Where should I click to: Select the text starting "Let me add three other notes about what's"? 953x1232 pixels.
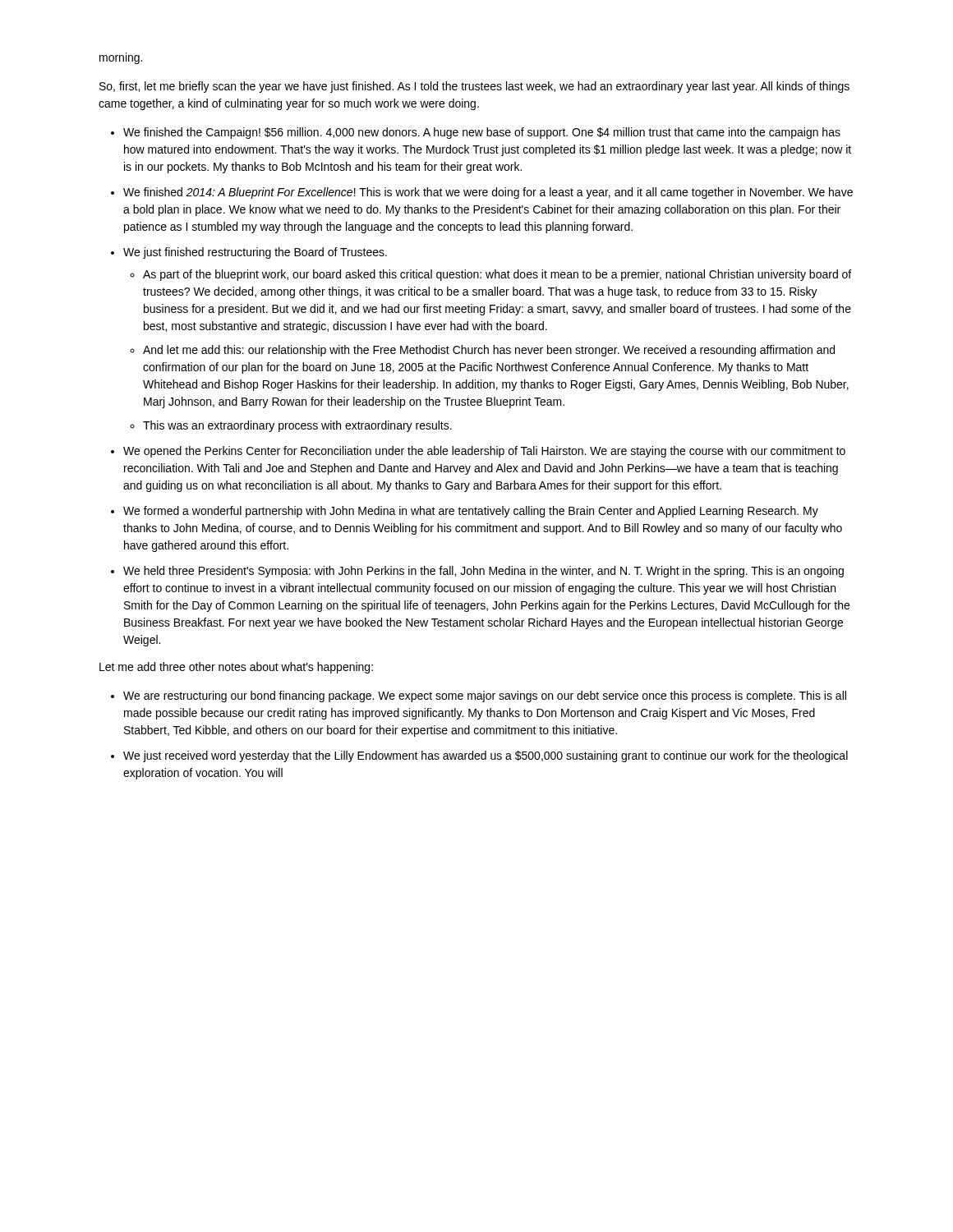(236, 668)
